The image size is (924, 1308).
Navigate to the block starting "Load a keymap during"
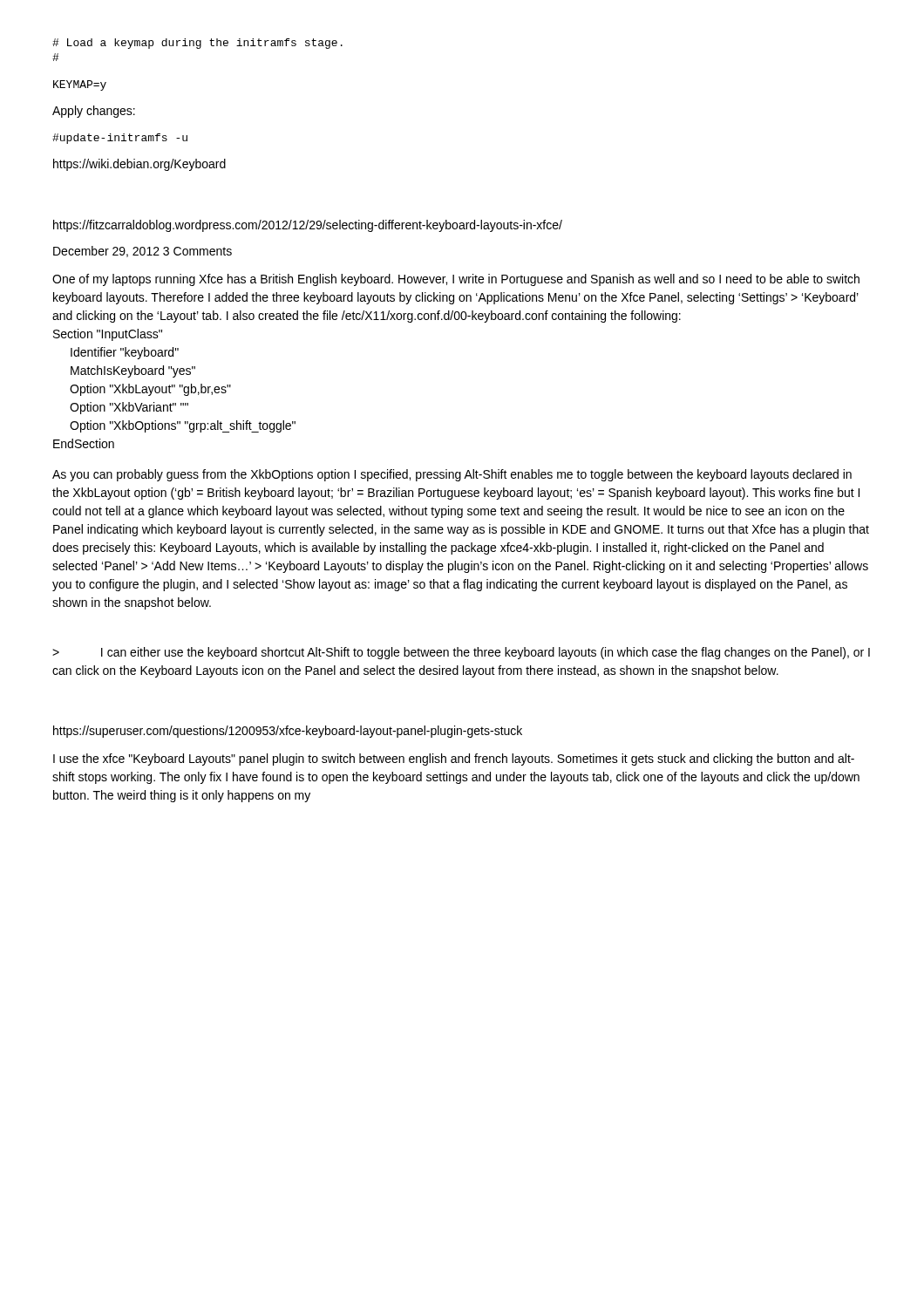[199, 51]
